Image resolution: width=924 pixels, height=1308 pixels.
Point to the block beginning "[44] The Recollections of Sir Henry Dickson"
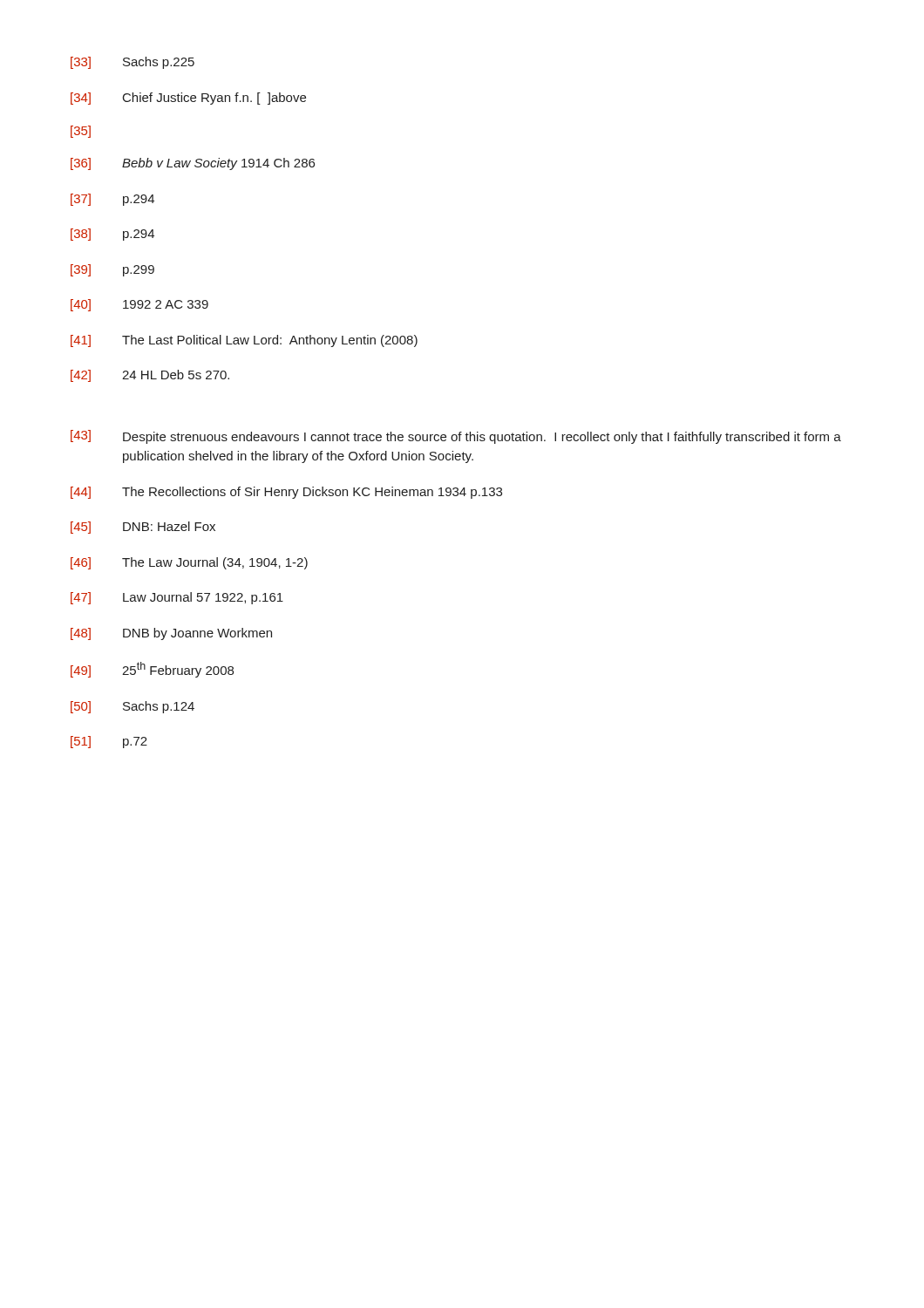[x=286, y=492]
